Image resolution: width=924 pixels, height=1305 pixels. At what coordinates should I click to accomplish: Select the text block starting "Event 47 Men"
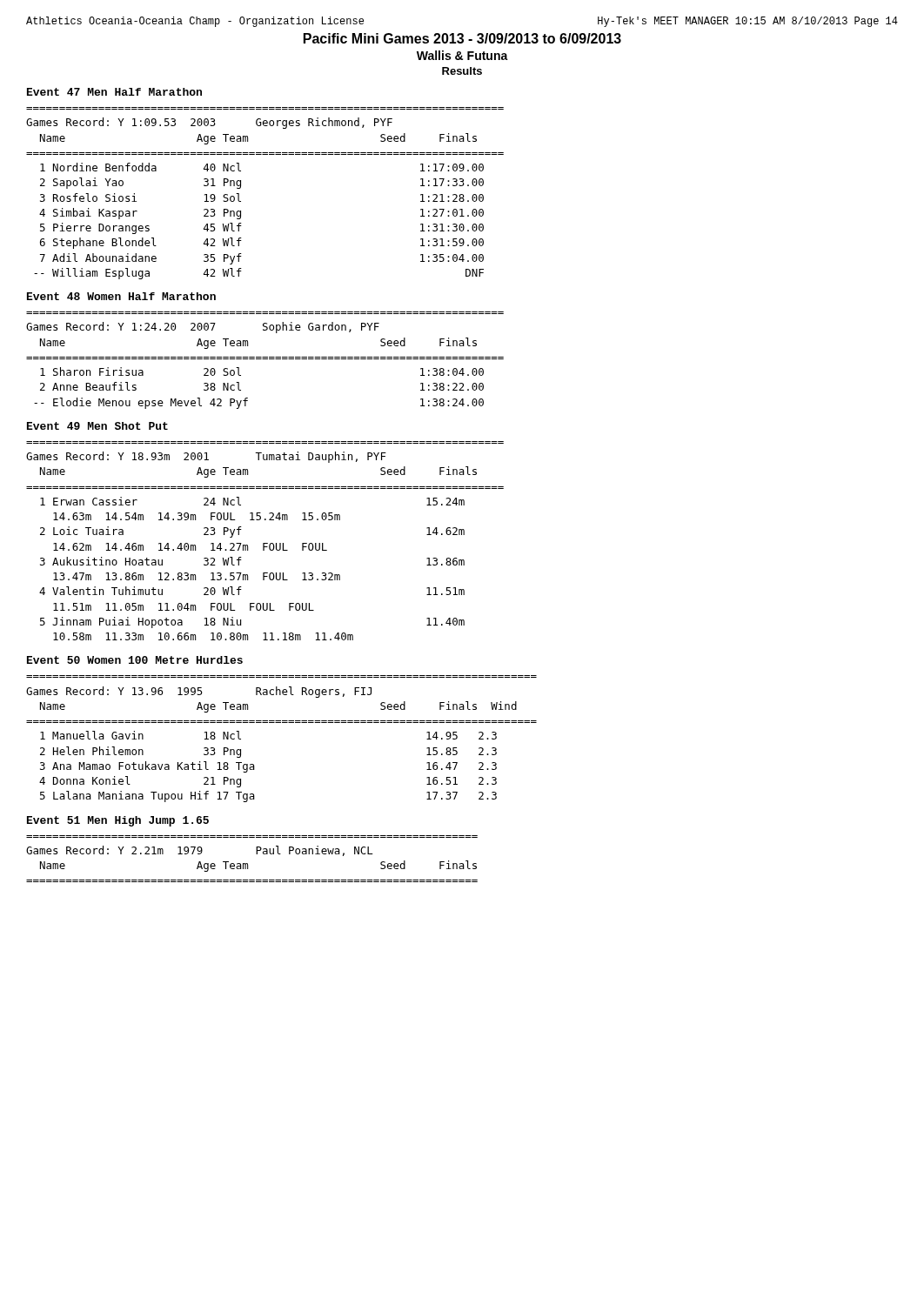114,93
